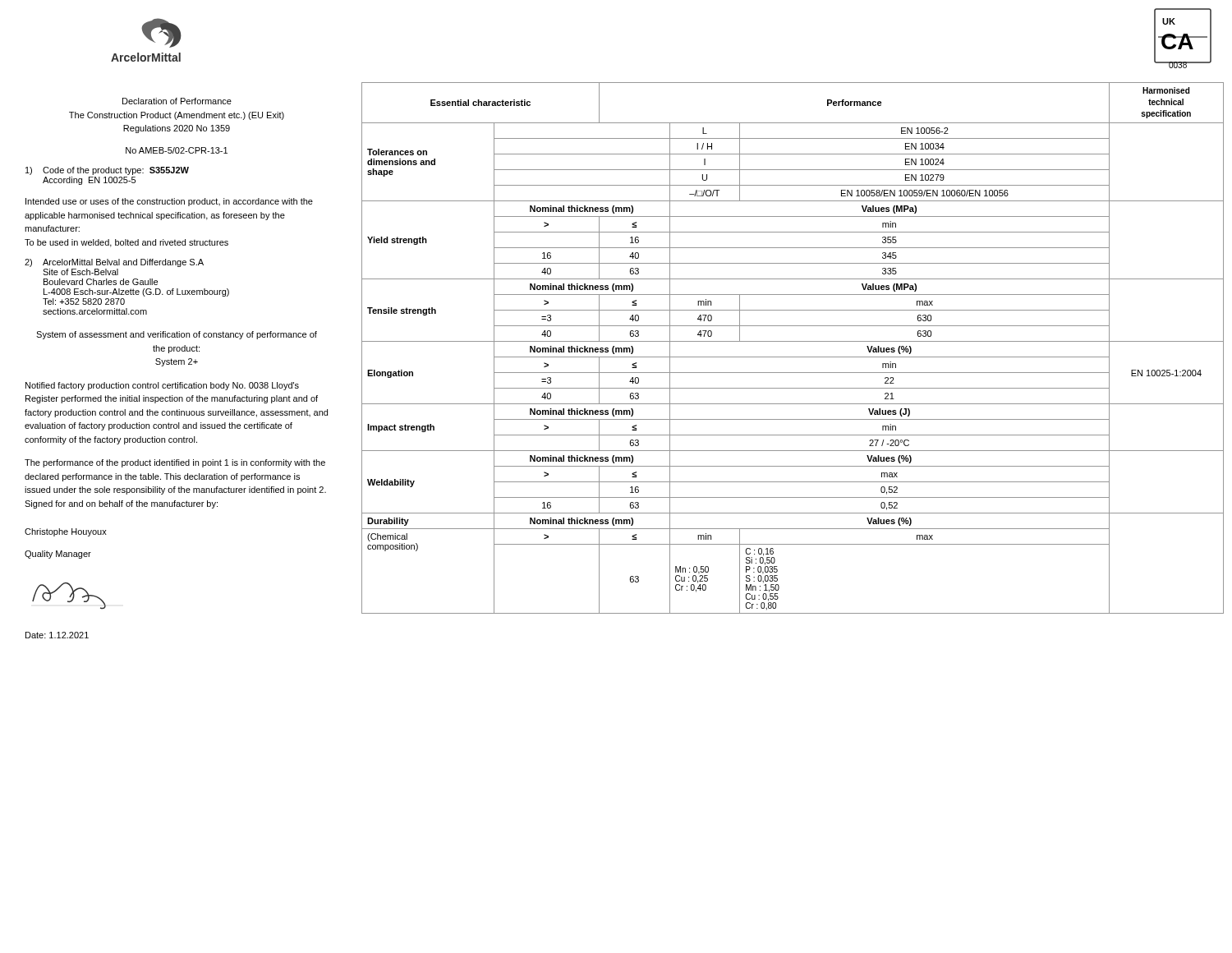This screenshot has height=953, width=1232.
Task: Locate the illustration
Action: [x=78, y=591]
